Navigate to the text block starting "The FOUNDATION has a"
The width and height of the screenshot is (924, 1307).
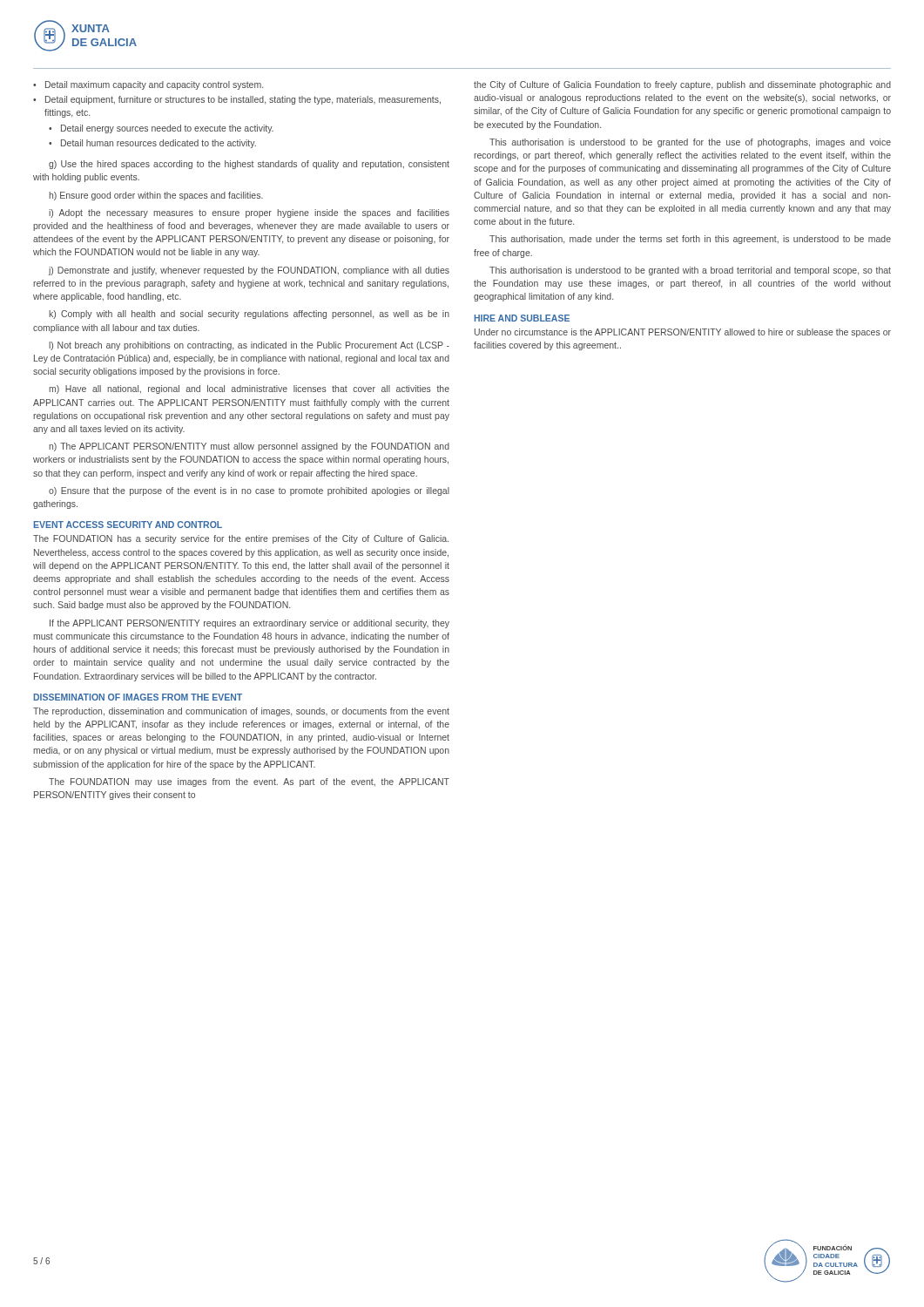click(241, 608)
